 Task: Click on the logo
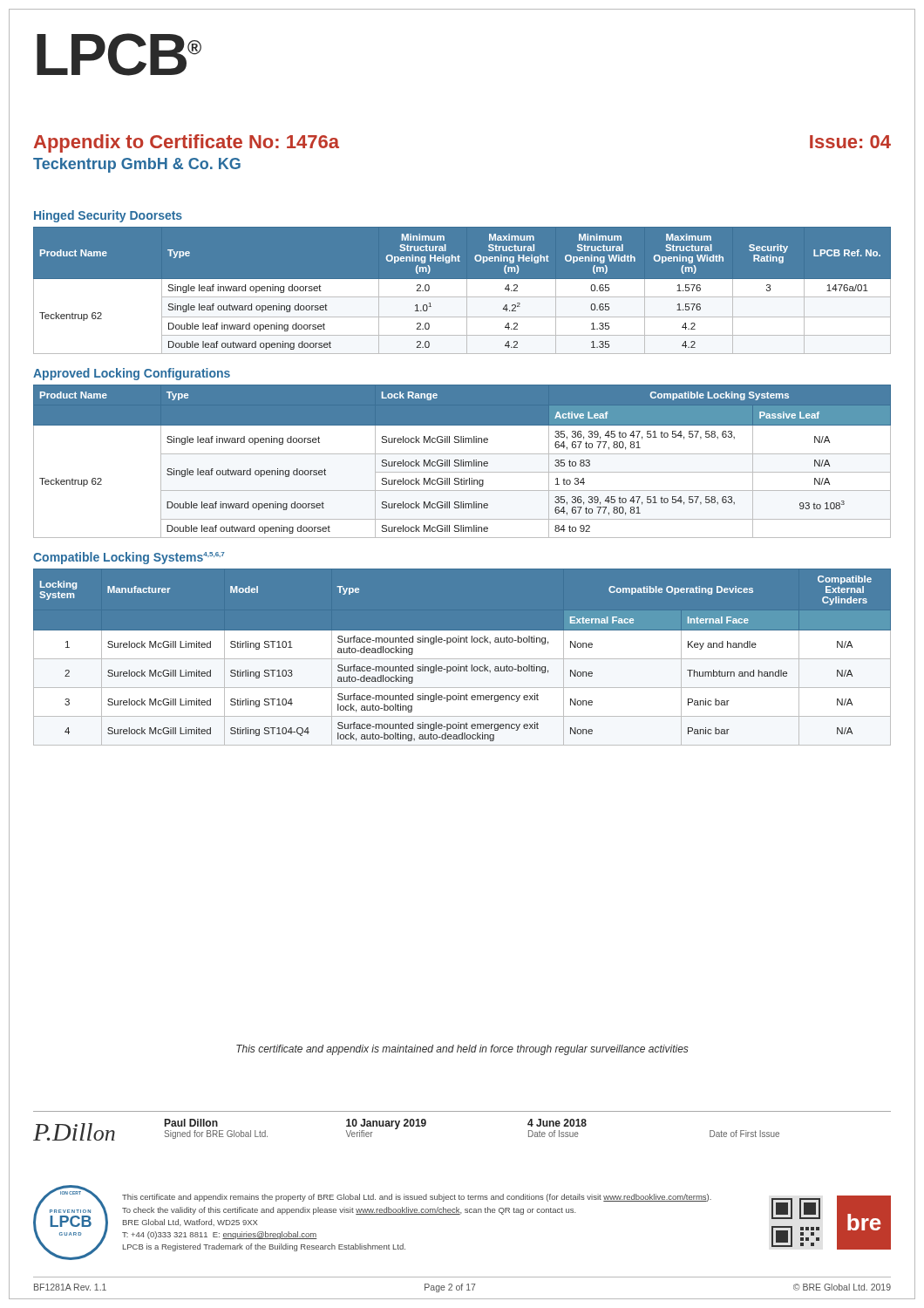point(116,54)
